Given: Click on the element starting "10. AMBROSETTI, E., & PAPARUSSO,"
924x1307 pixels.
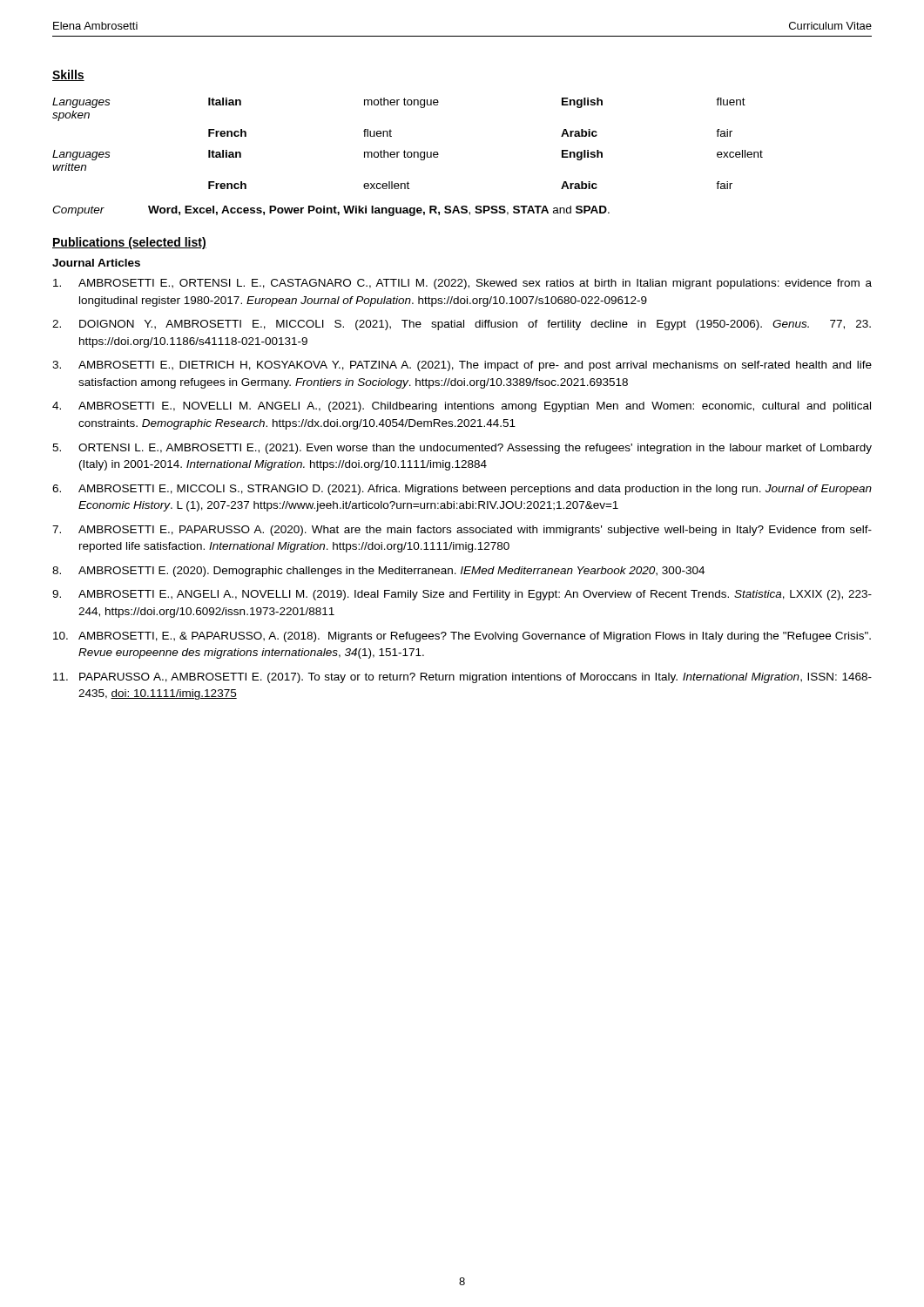Looking at the screenshot, I should [462, 644].
